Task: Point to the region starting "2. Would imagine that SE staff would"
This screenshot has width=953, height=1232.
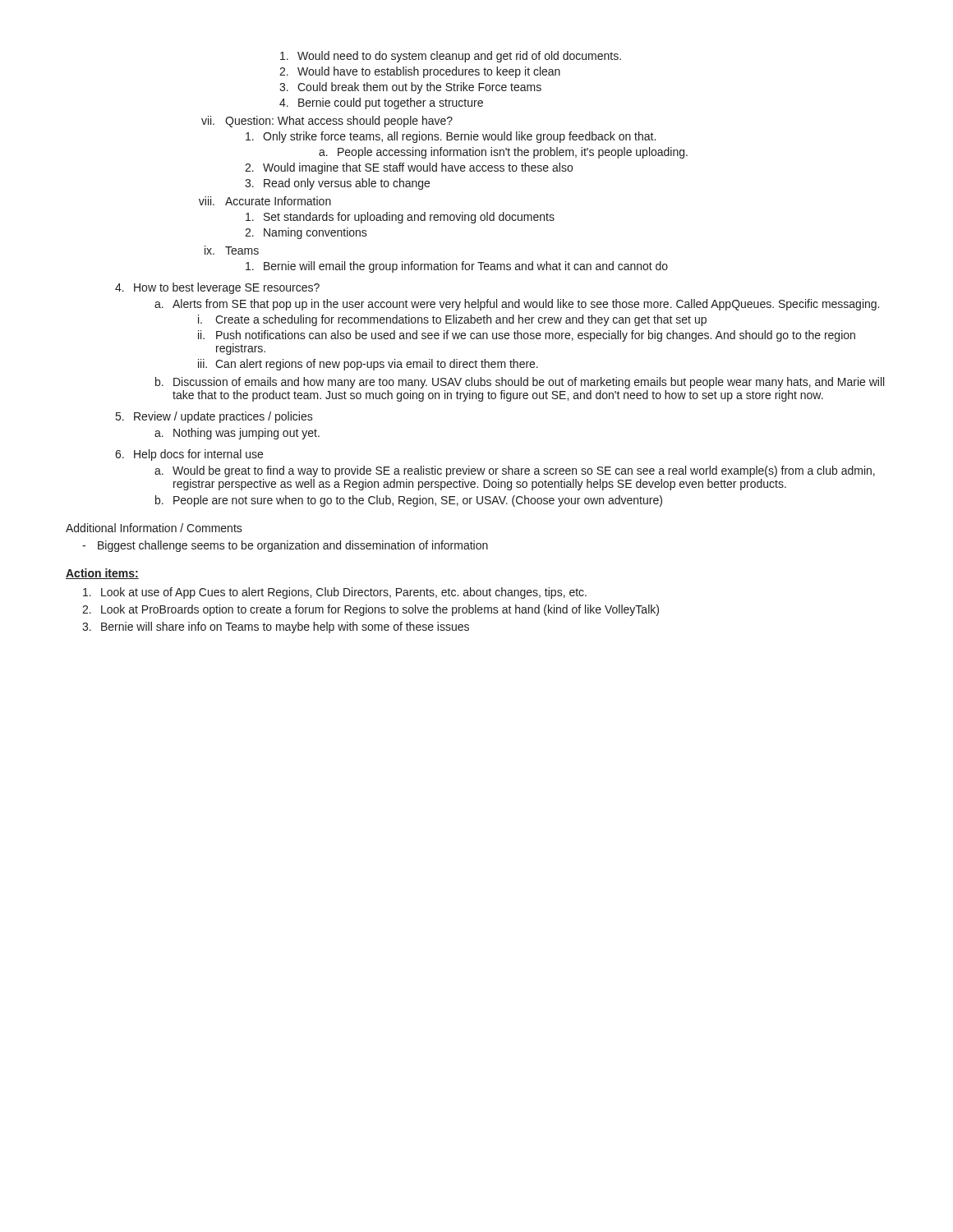Action: (409, 168)
